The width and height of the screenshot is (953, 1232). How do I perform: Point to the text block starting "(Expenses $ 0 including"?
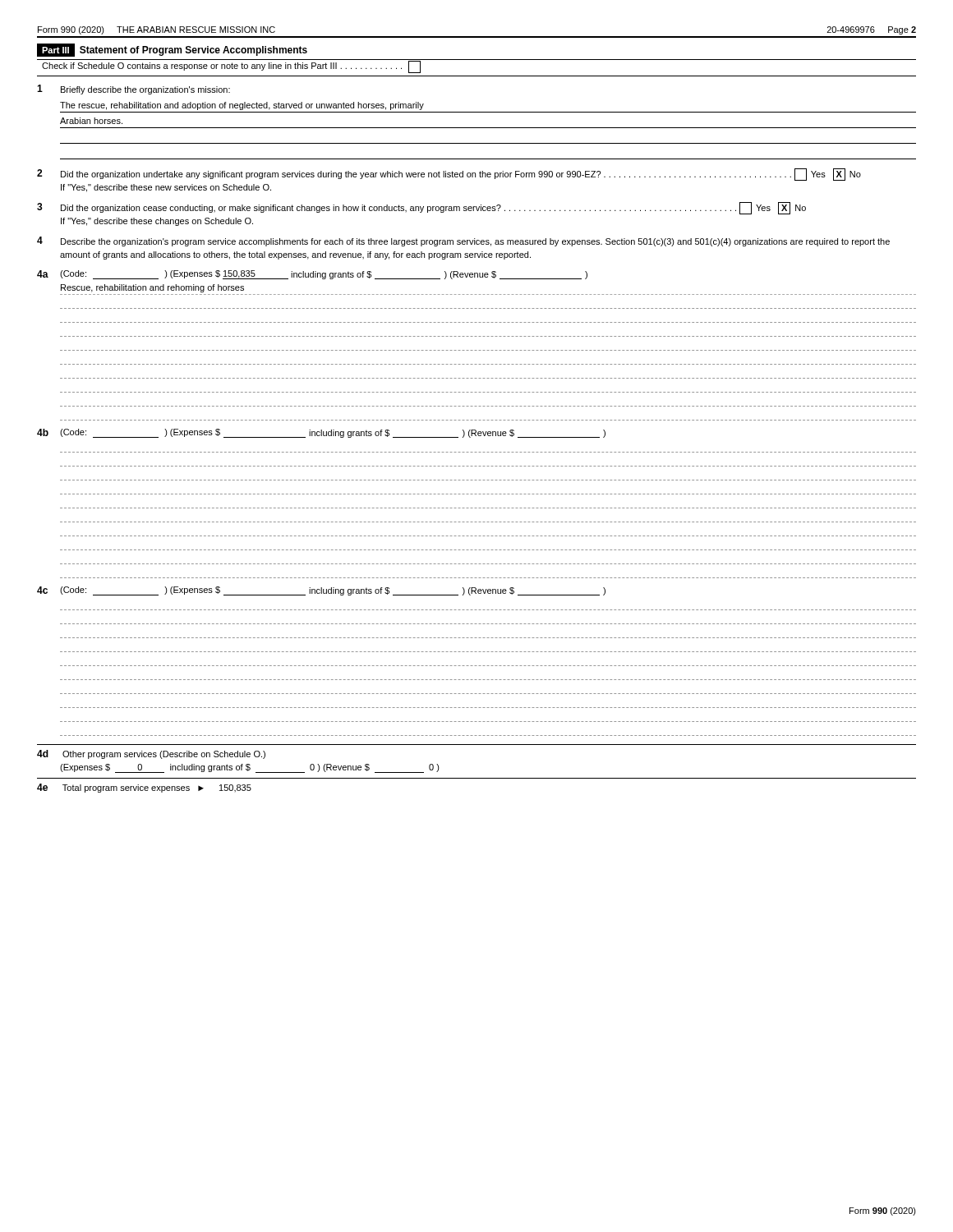250,767
